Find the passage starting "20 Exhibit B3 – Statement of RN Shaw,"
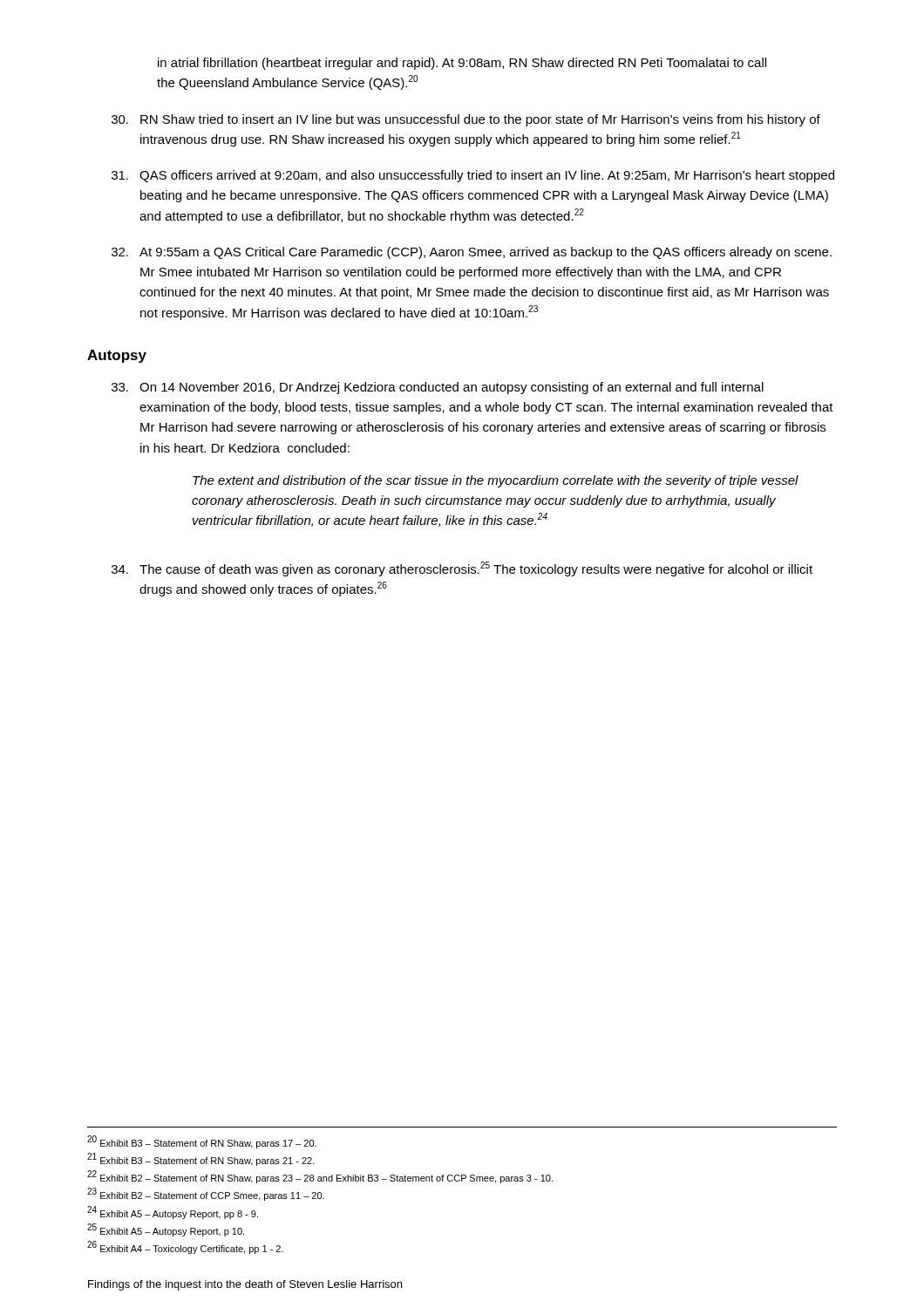 pos(202,1142)
